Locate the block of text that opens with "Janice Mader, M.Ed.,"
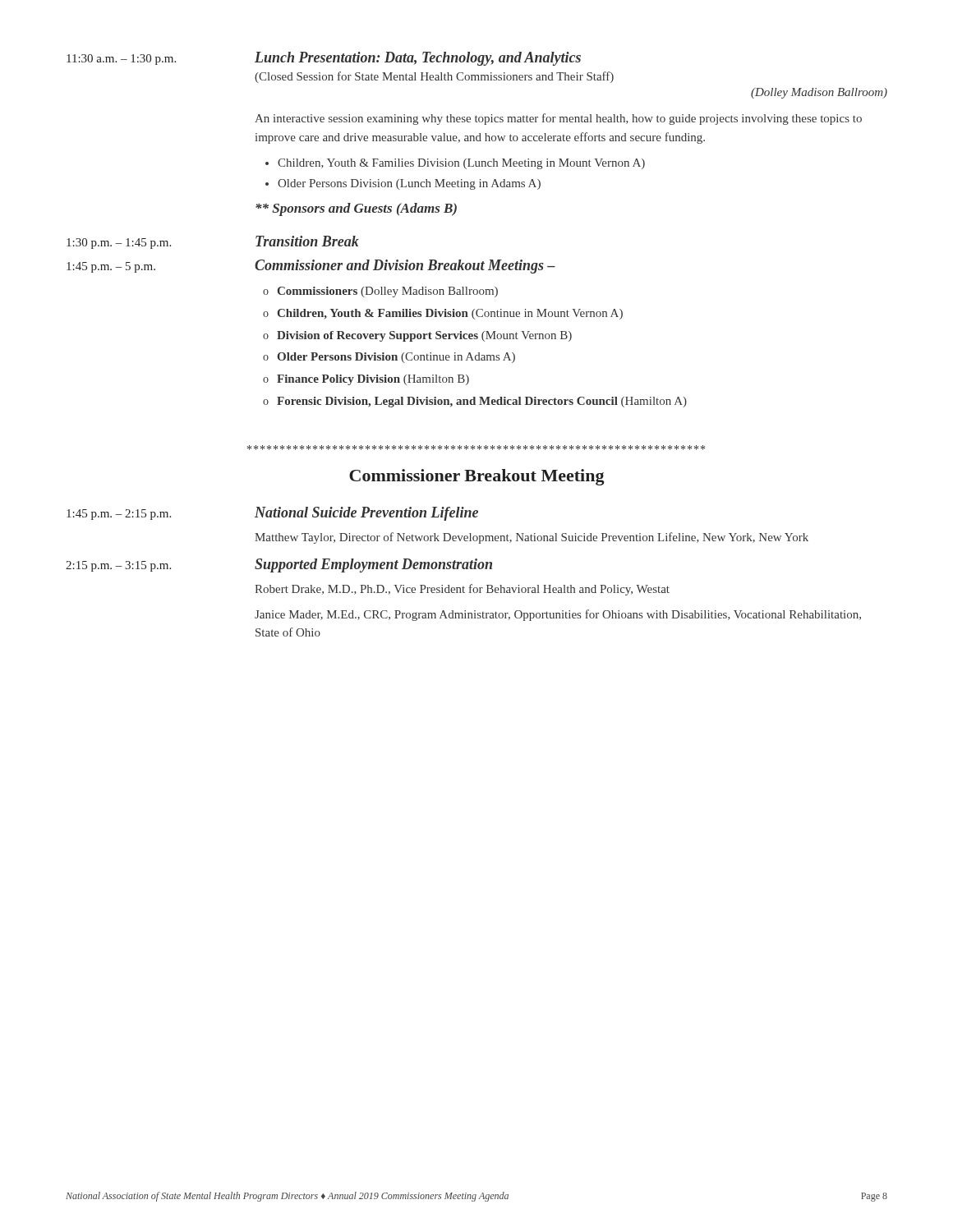The width and height of the screenshot is (953, 1232). (x=558, y=623)
